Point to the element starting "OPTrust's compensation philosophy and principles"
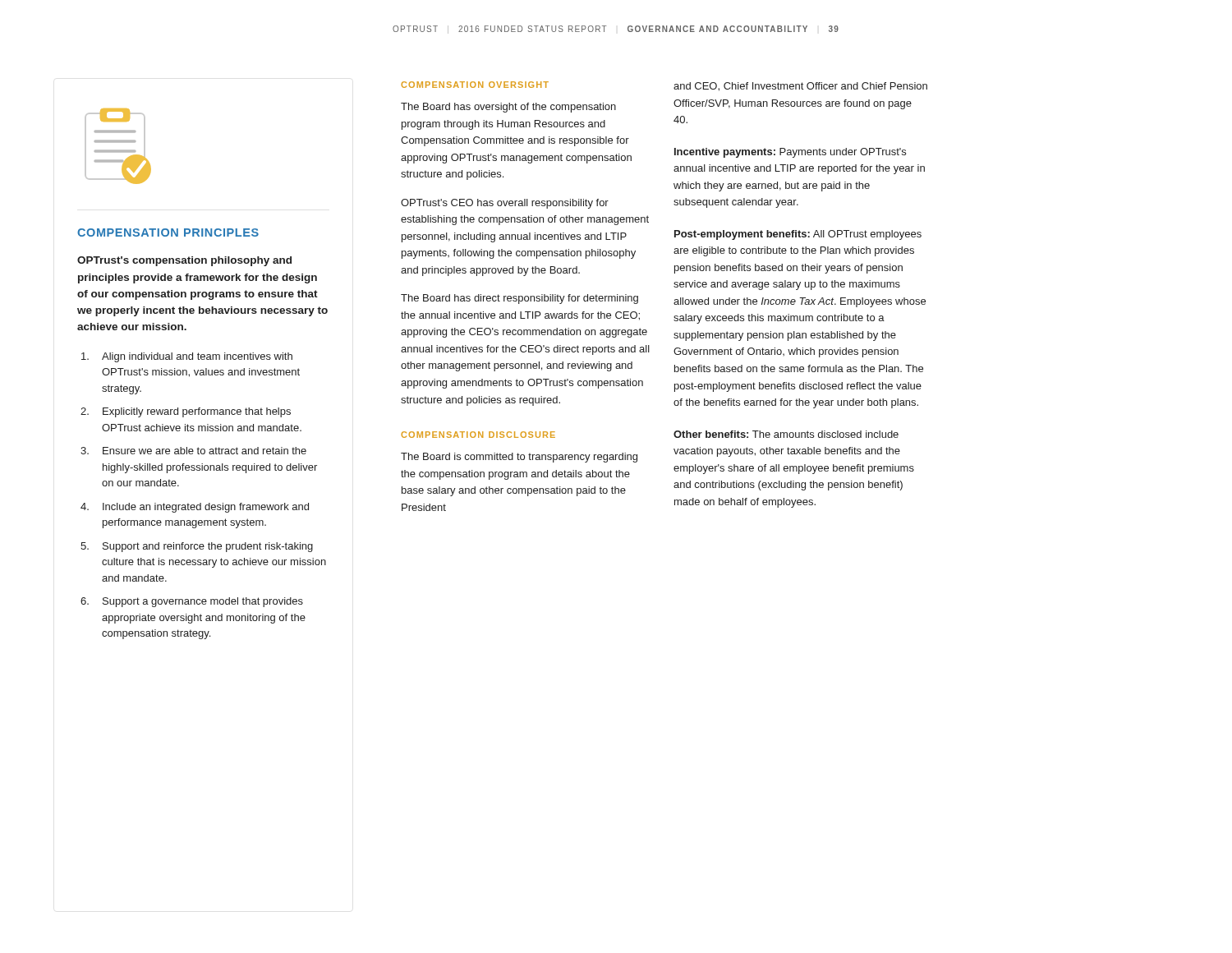The height and width of the screenshot is (953, 1232). [x=203, y=294]
